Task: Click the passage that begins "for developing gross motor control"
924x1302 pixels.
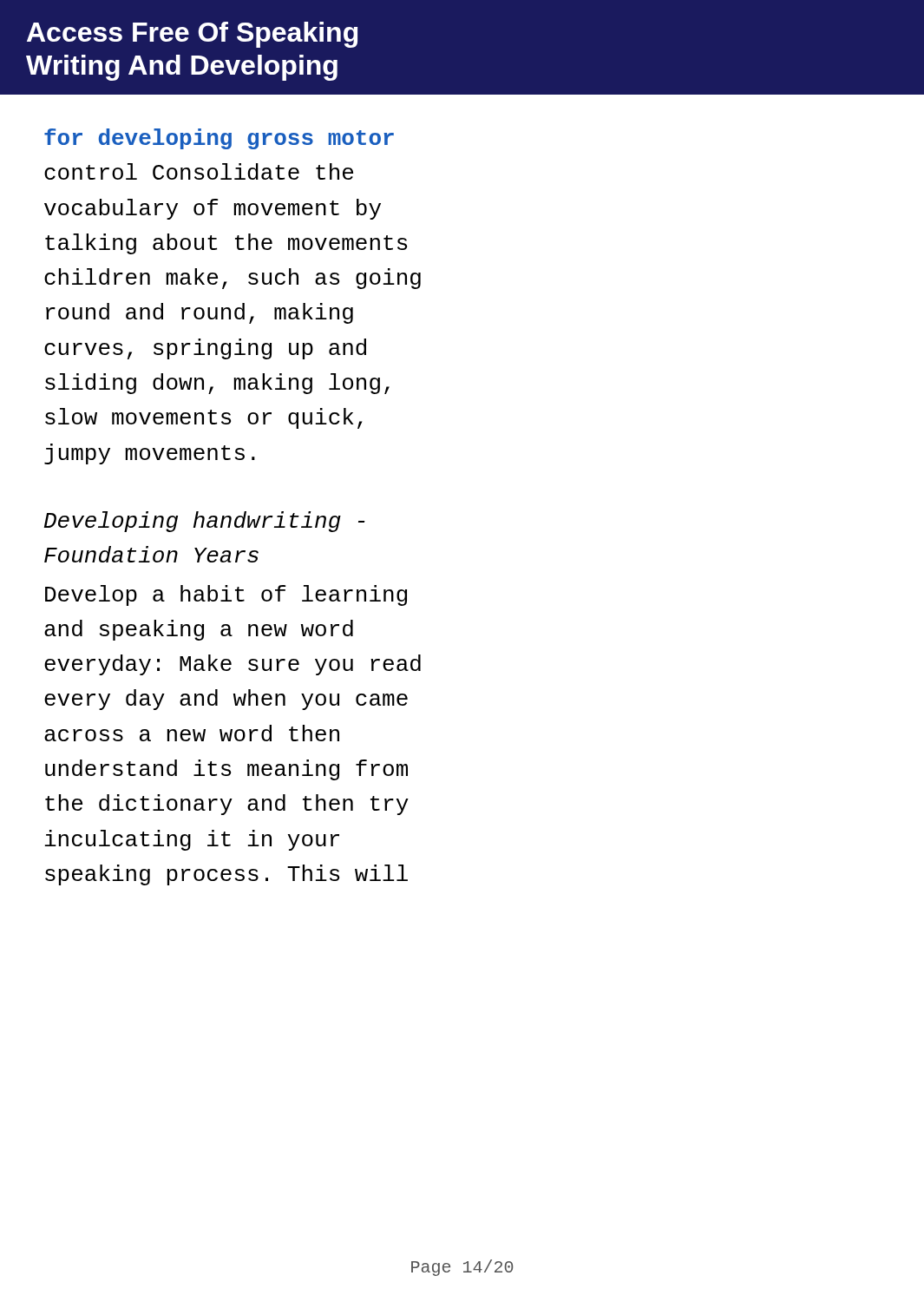Action: (x=233, y=296)
